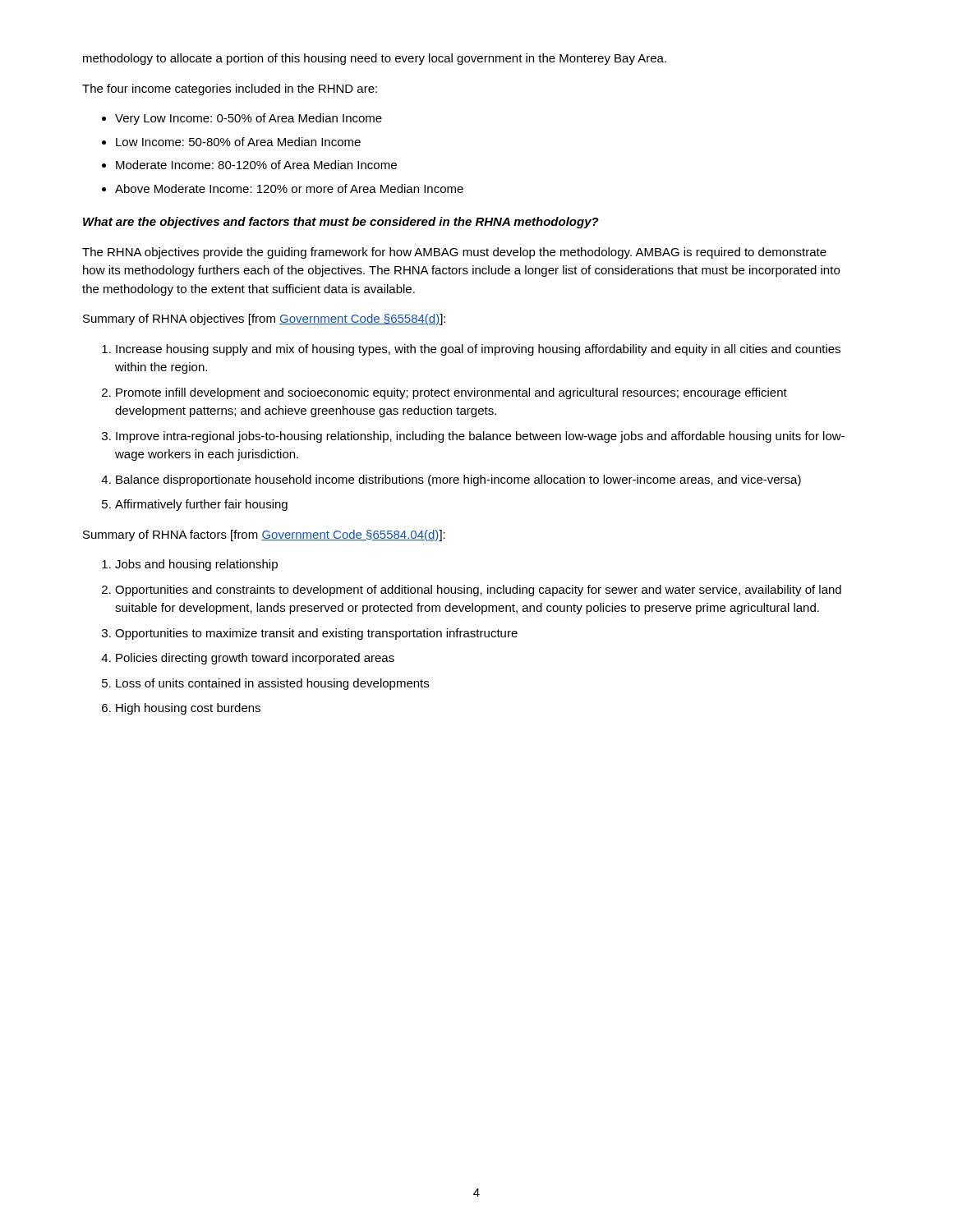Locate the element starting "Policies directing growth toward incorporated areas"
The image size is (953, 1232).
pyautogui.click(x=255, y=659)
